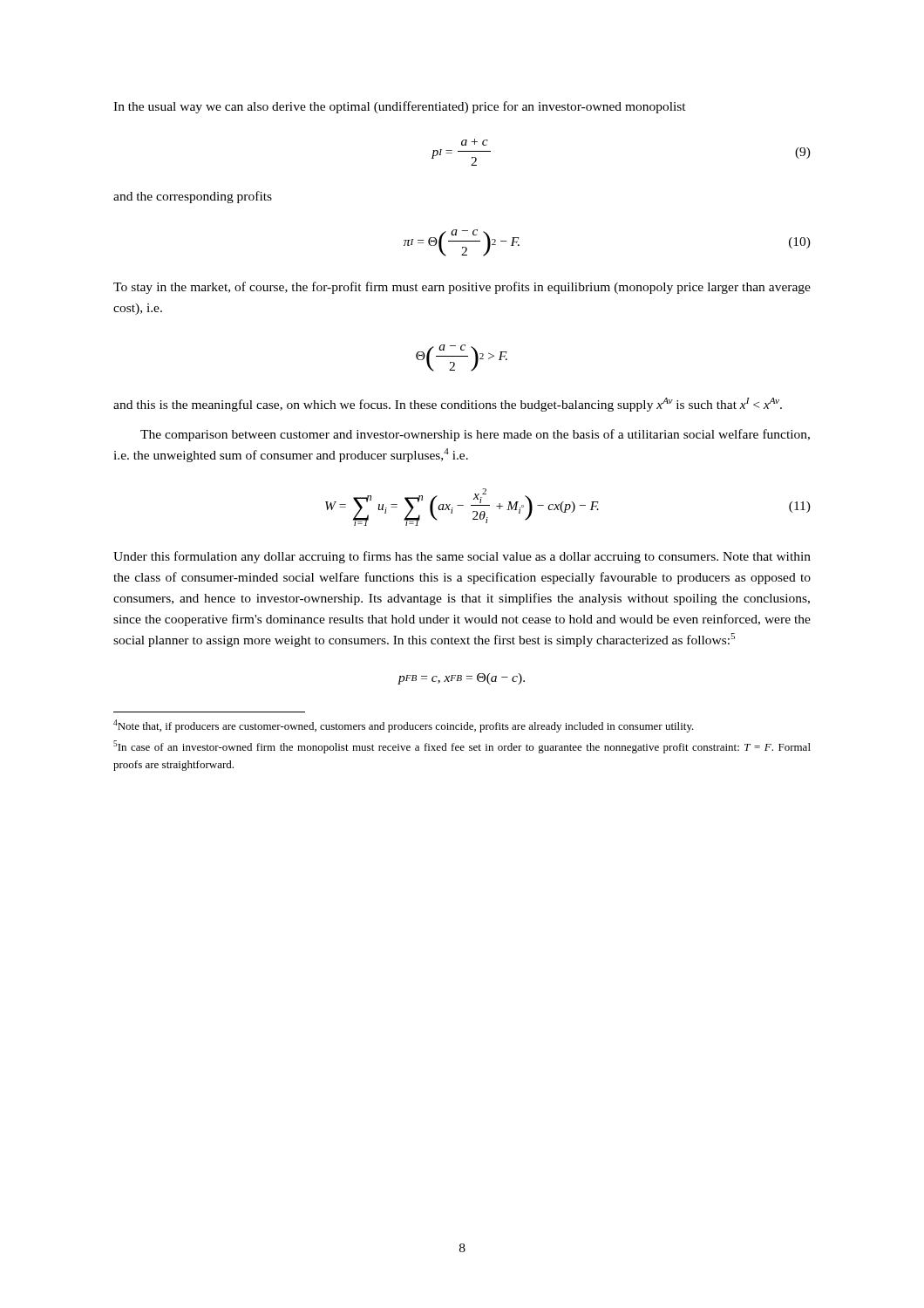
Task: Find the formula with the text "W = n ∑ i=1 n ui"
Action: [x=462, y=506]
